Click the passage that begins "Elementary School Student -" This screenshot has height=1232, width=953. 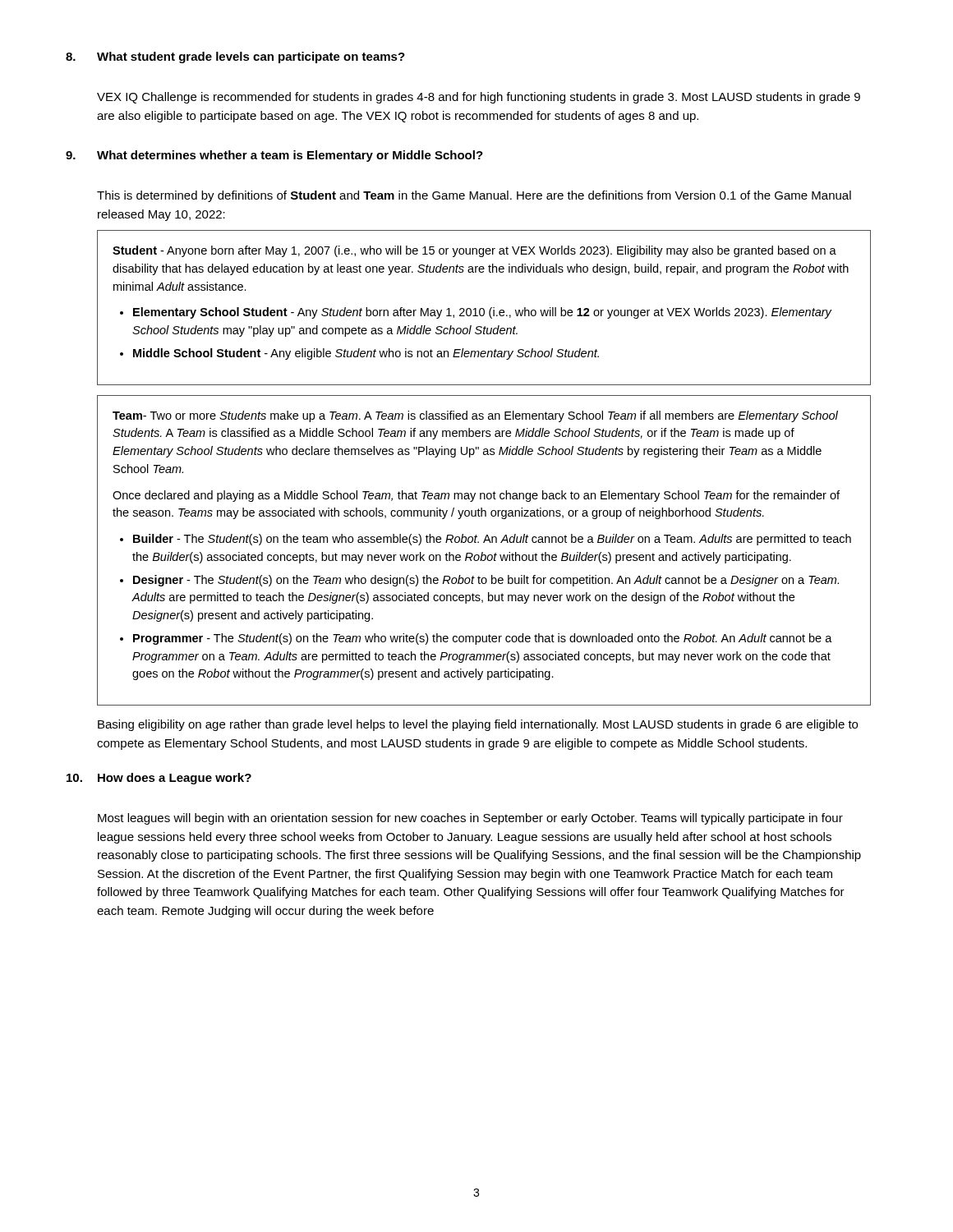coord(482,321)
